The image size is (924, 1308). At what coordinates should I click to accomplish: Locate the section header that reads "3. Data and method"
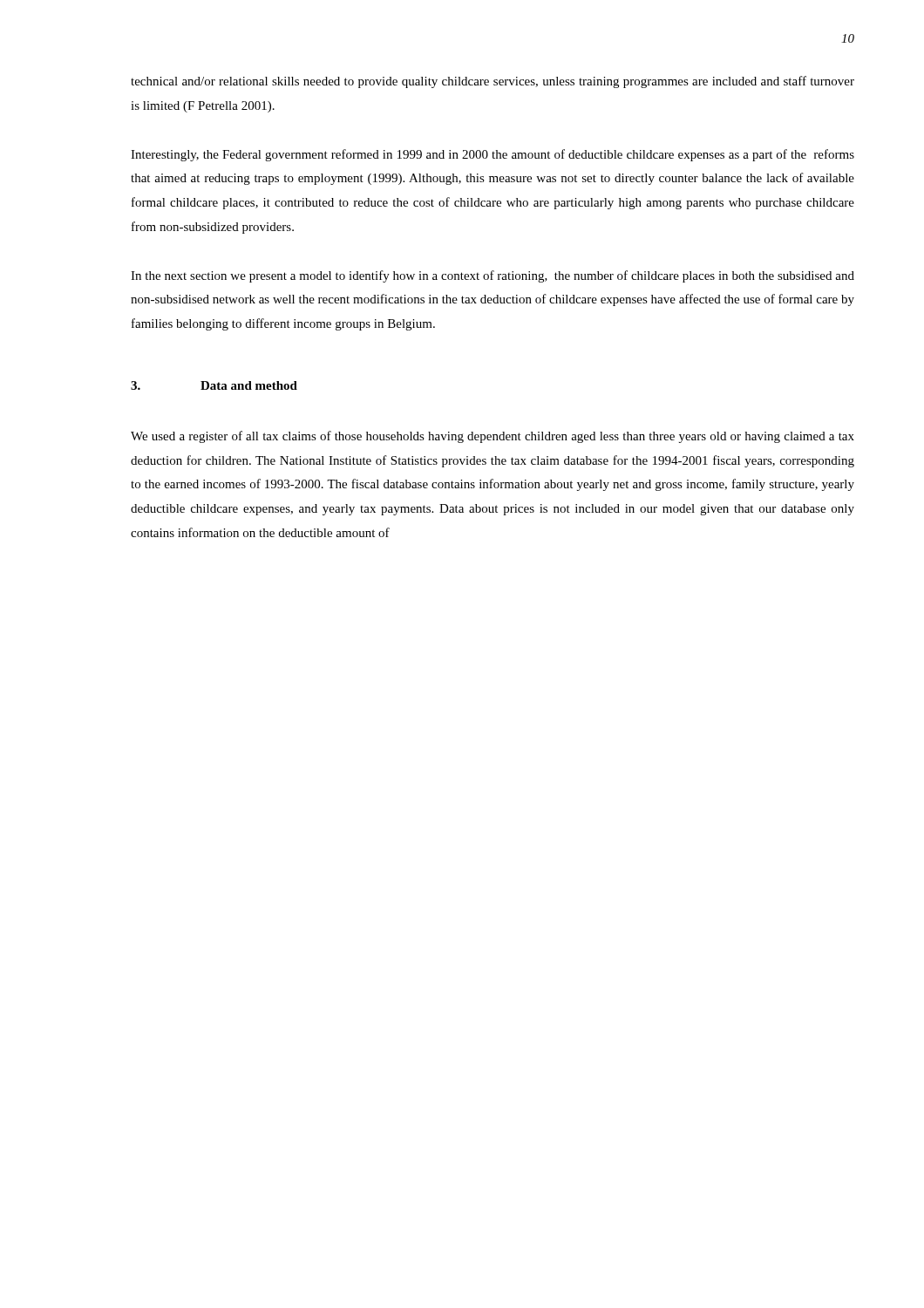click(x=214, y=386)
